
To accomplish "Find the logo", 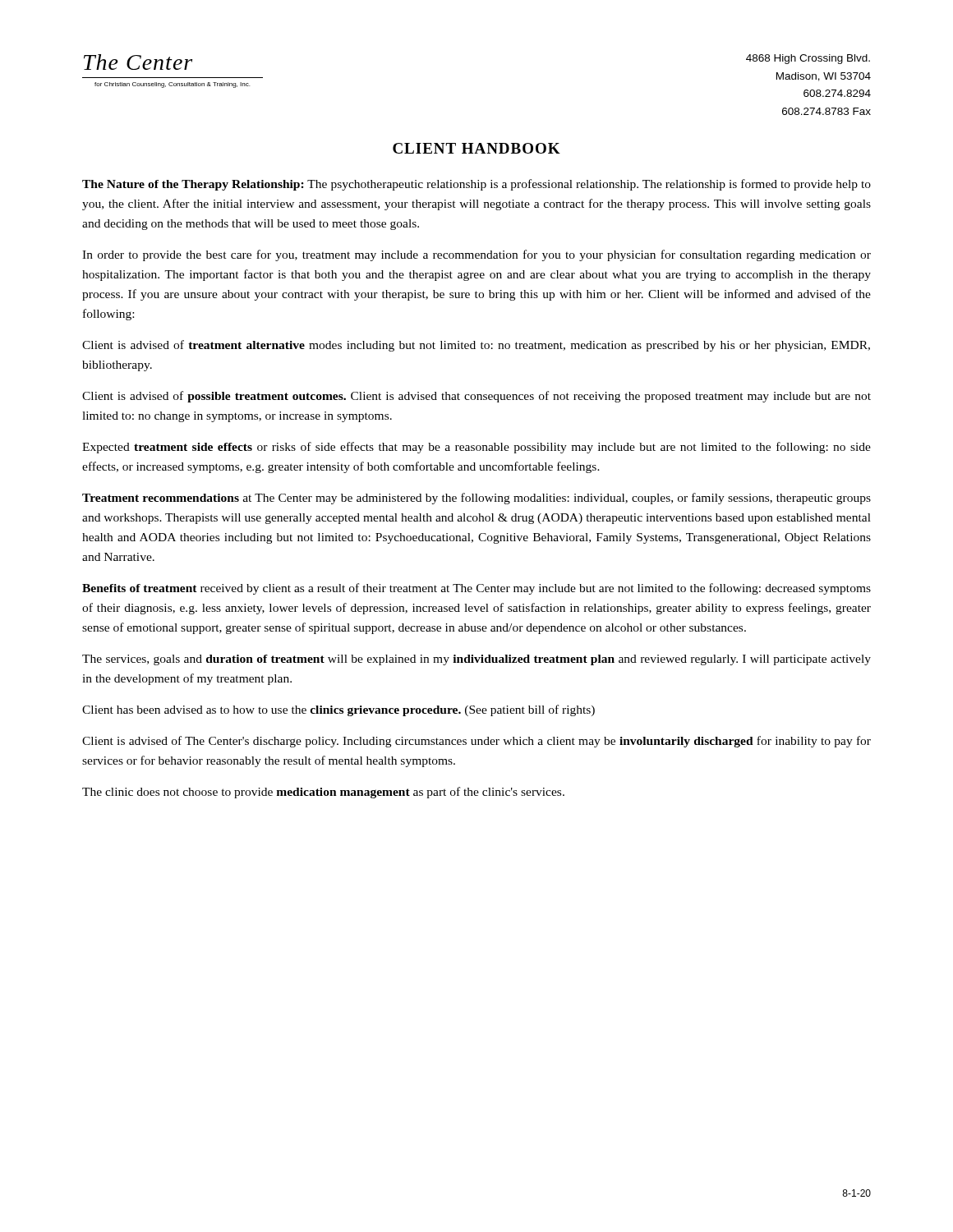I will 173,69.
